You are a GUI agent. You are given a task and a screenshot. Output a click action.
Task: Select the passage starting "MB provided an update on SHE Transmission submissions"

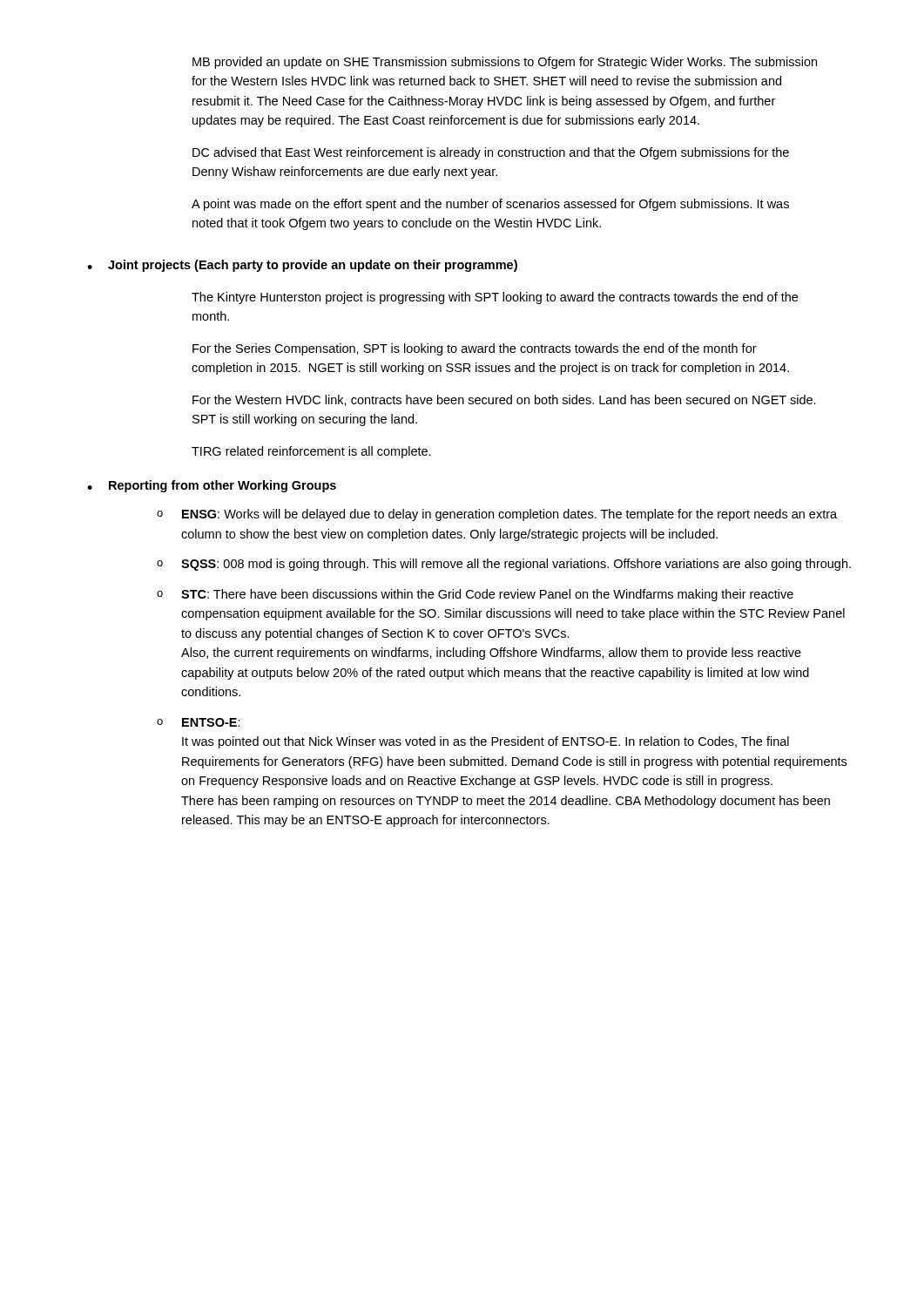505,91
